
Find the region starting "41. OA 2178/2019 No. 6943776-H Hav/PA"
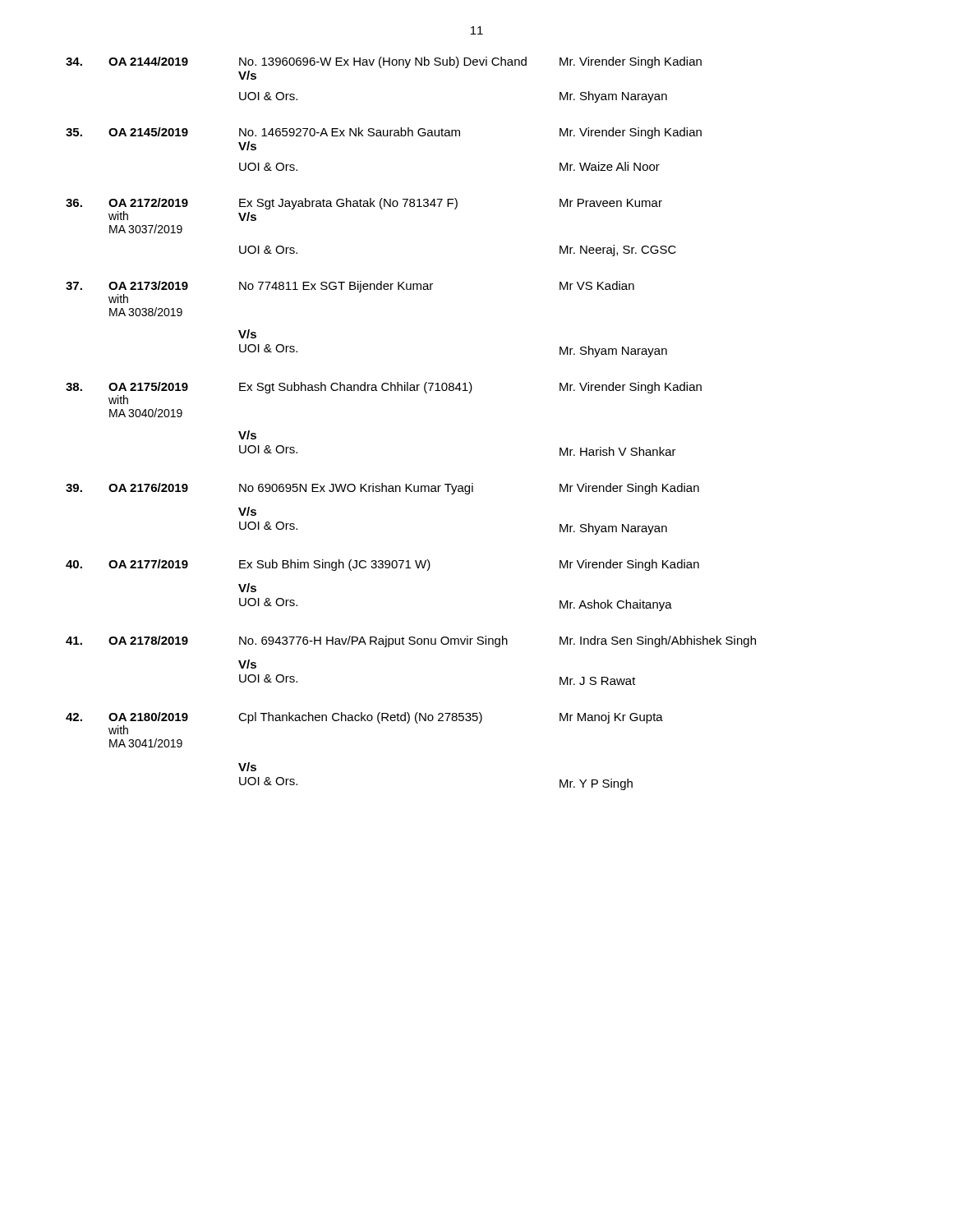pos(411,641)
